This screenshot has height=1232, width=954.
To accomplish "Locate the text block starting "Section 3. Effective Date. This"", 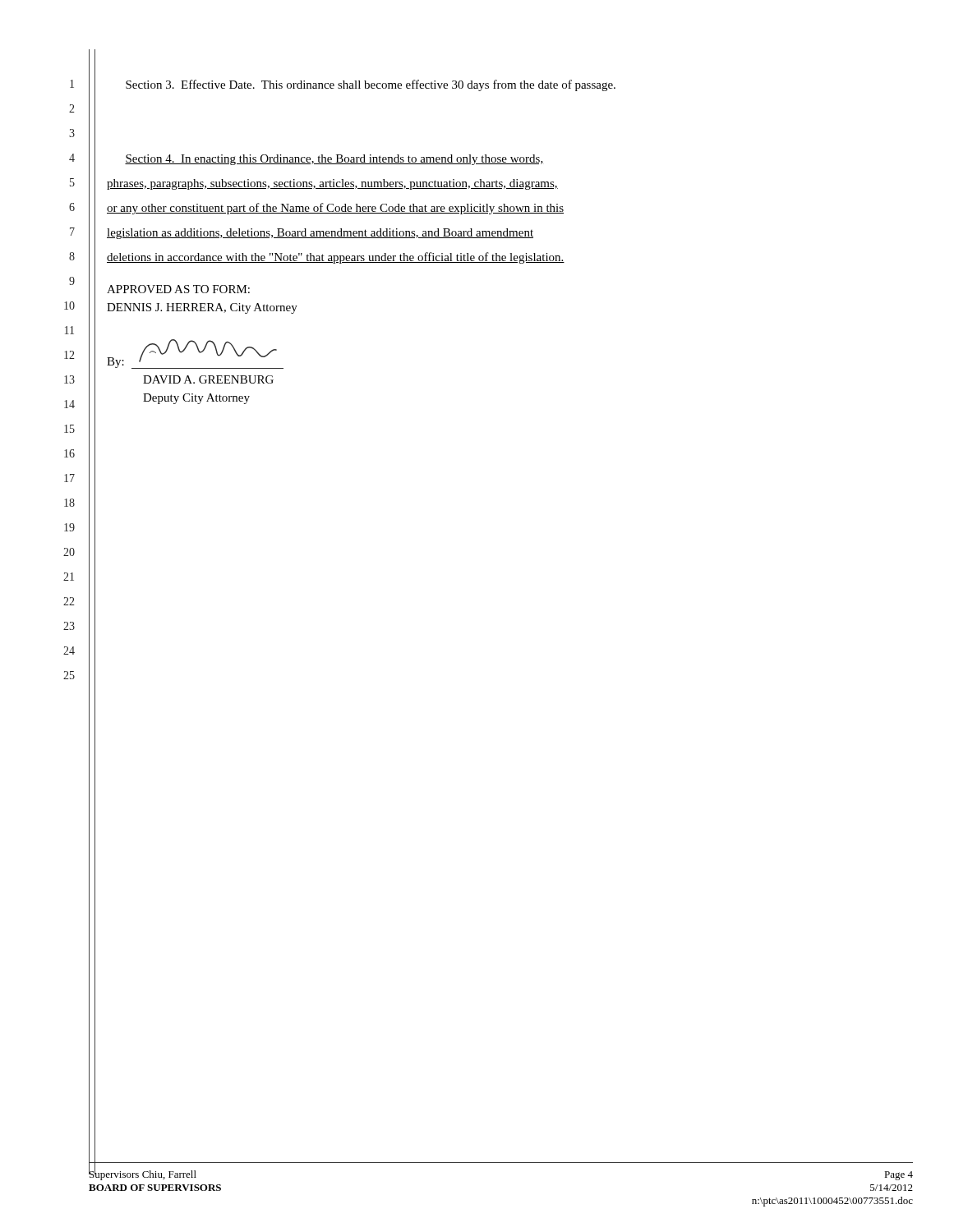I will [x=506, y=85].
